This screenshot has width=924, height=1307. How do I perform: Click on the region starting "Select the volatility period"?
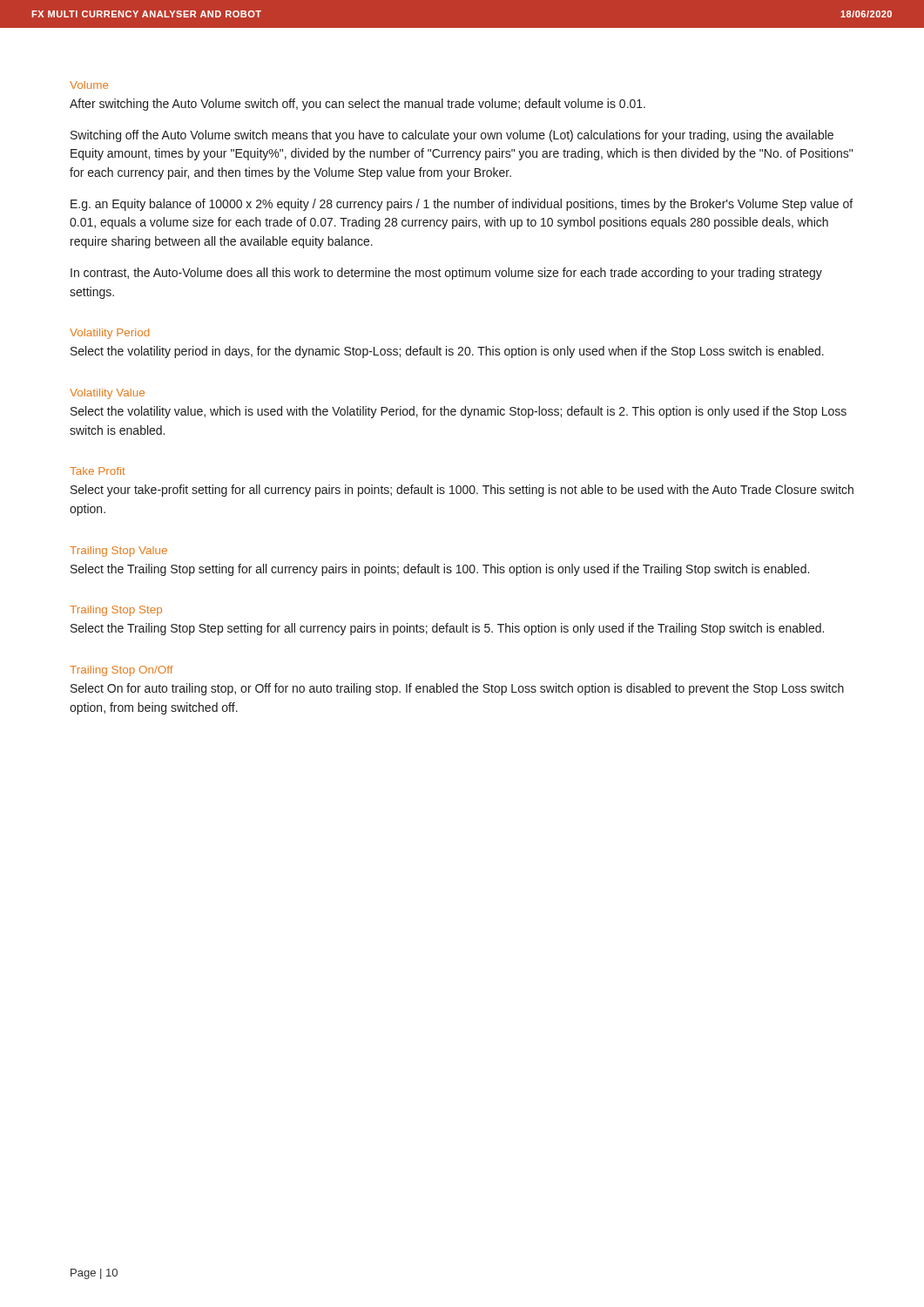coord(447,351)
